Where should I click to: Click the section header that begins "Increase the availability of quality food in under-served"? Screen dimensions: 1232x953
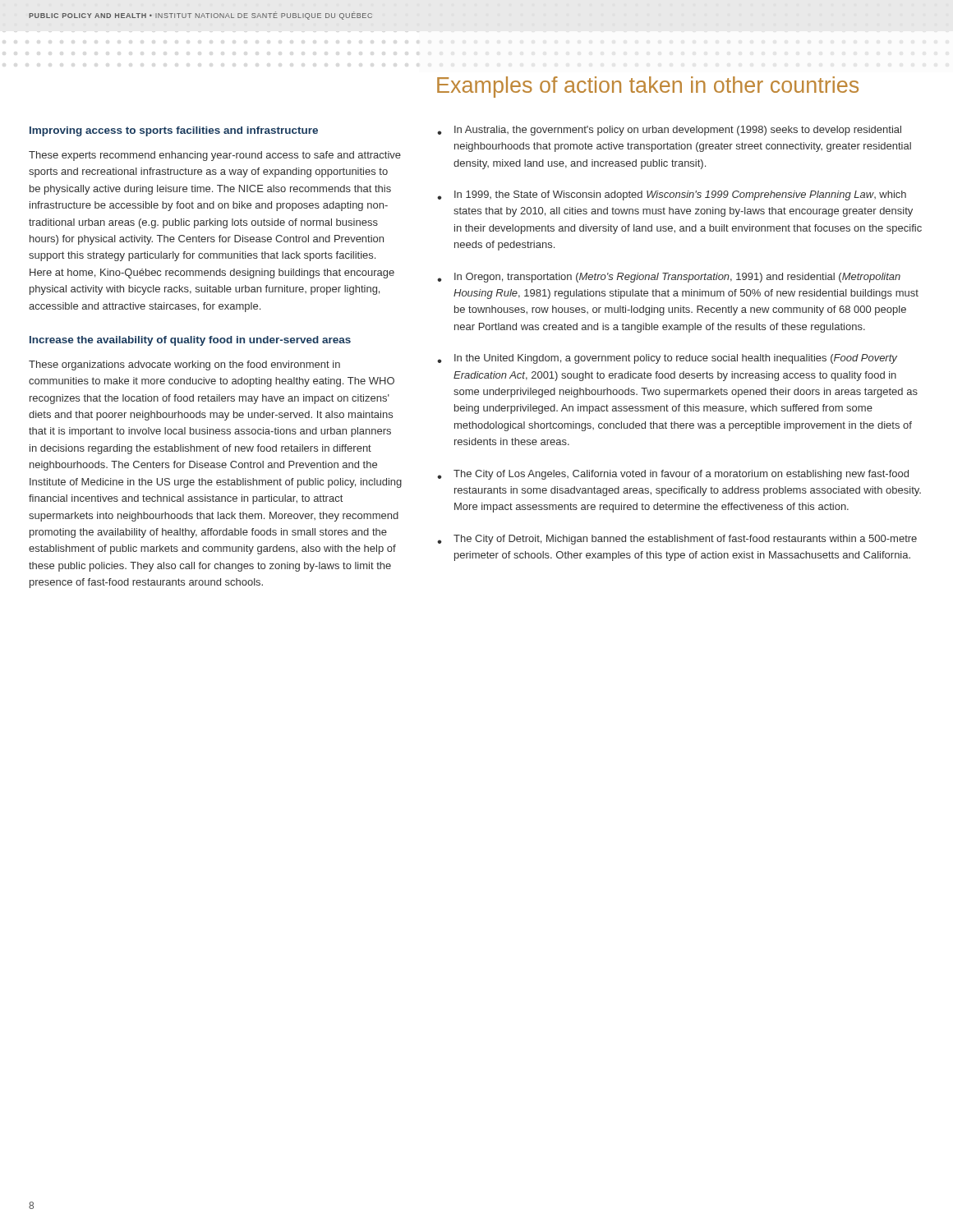pyautogui.click(x=190, y=340)
